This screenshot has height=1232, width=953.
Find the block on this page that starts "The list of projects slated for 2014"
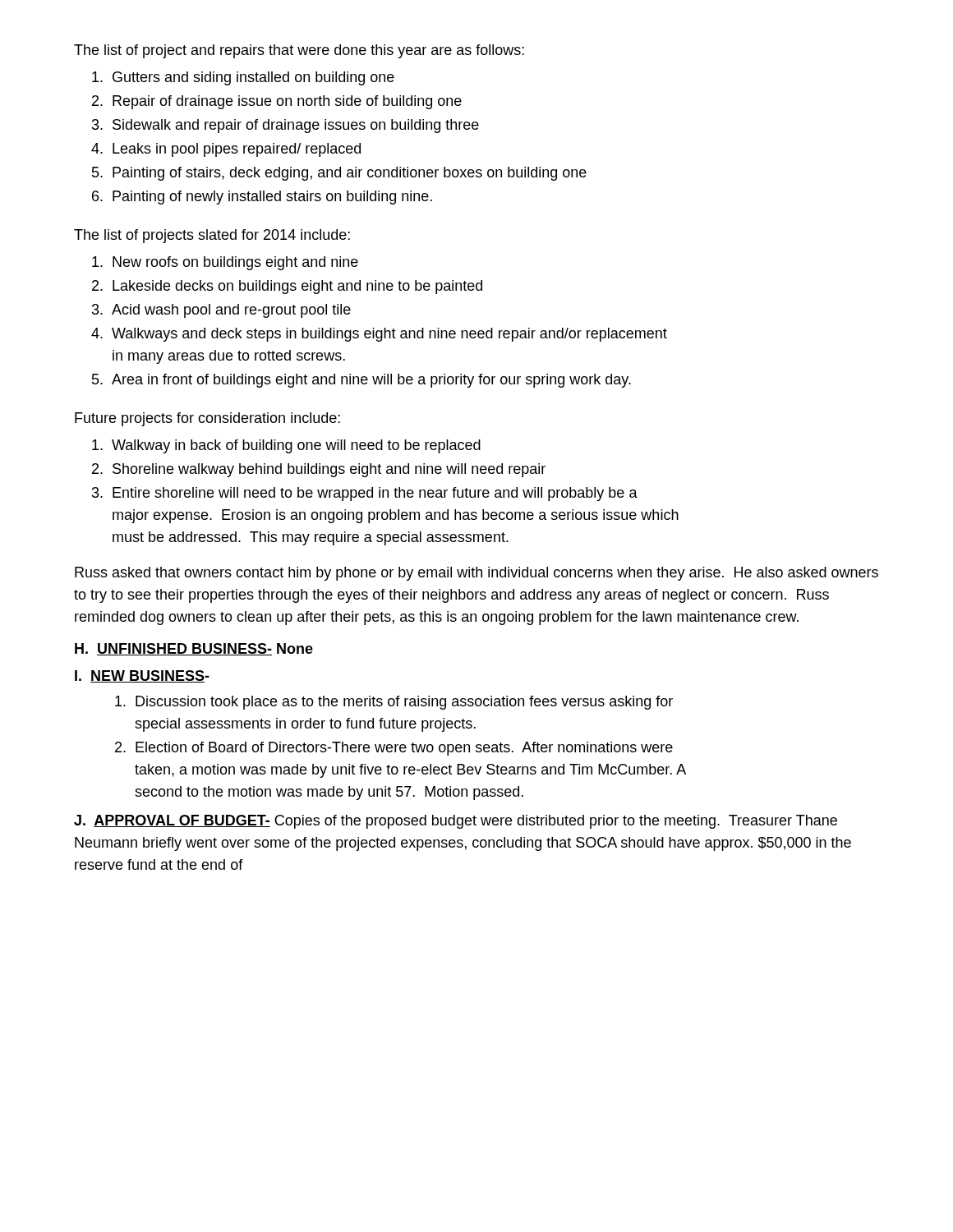pyautogui.click(x=212, y=235)
